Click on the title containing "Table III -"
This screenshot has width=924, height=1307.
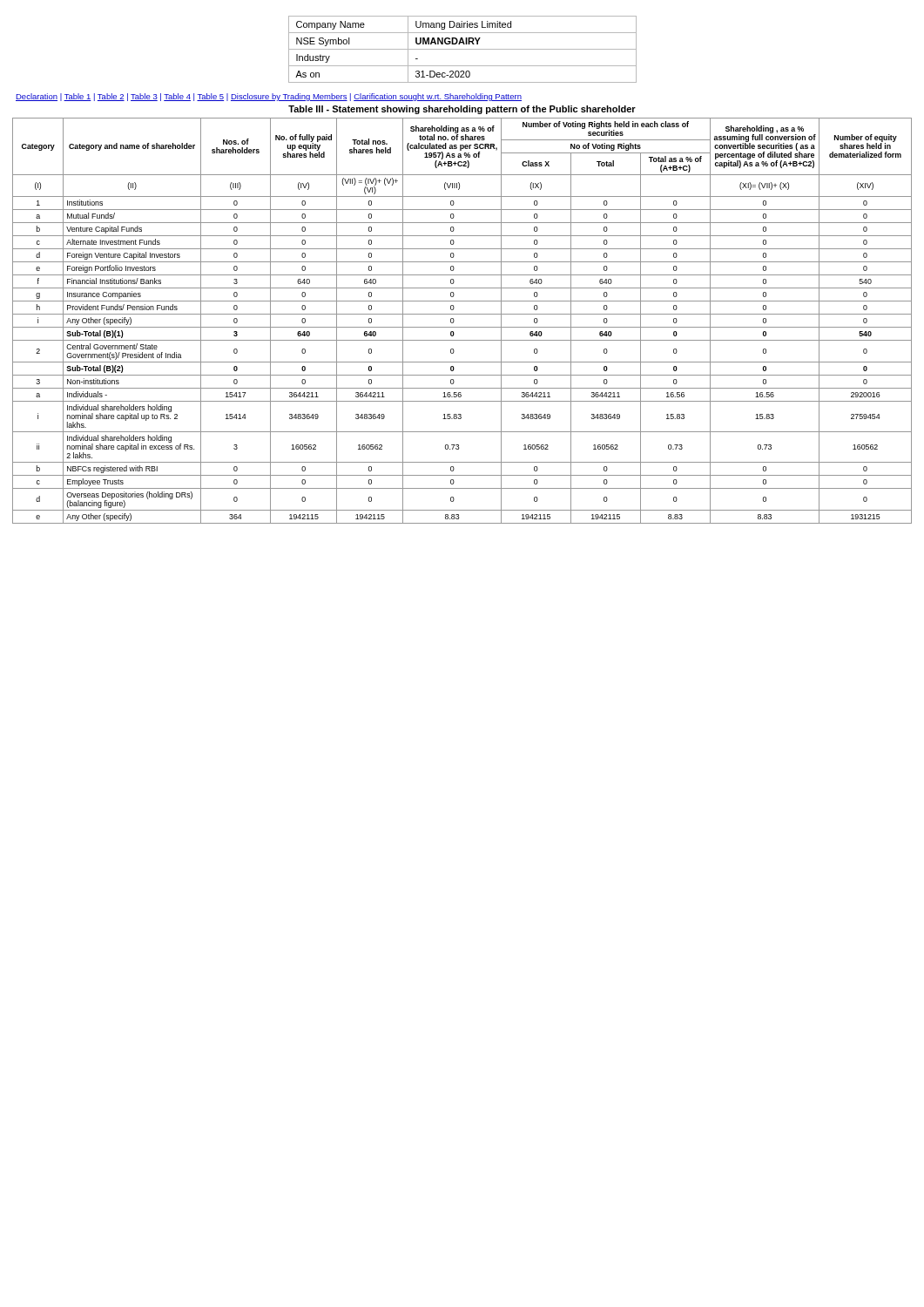(462, 109)
